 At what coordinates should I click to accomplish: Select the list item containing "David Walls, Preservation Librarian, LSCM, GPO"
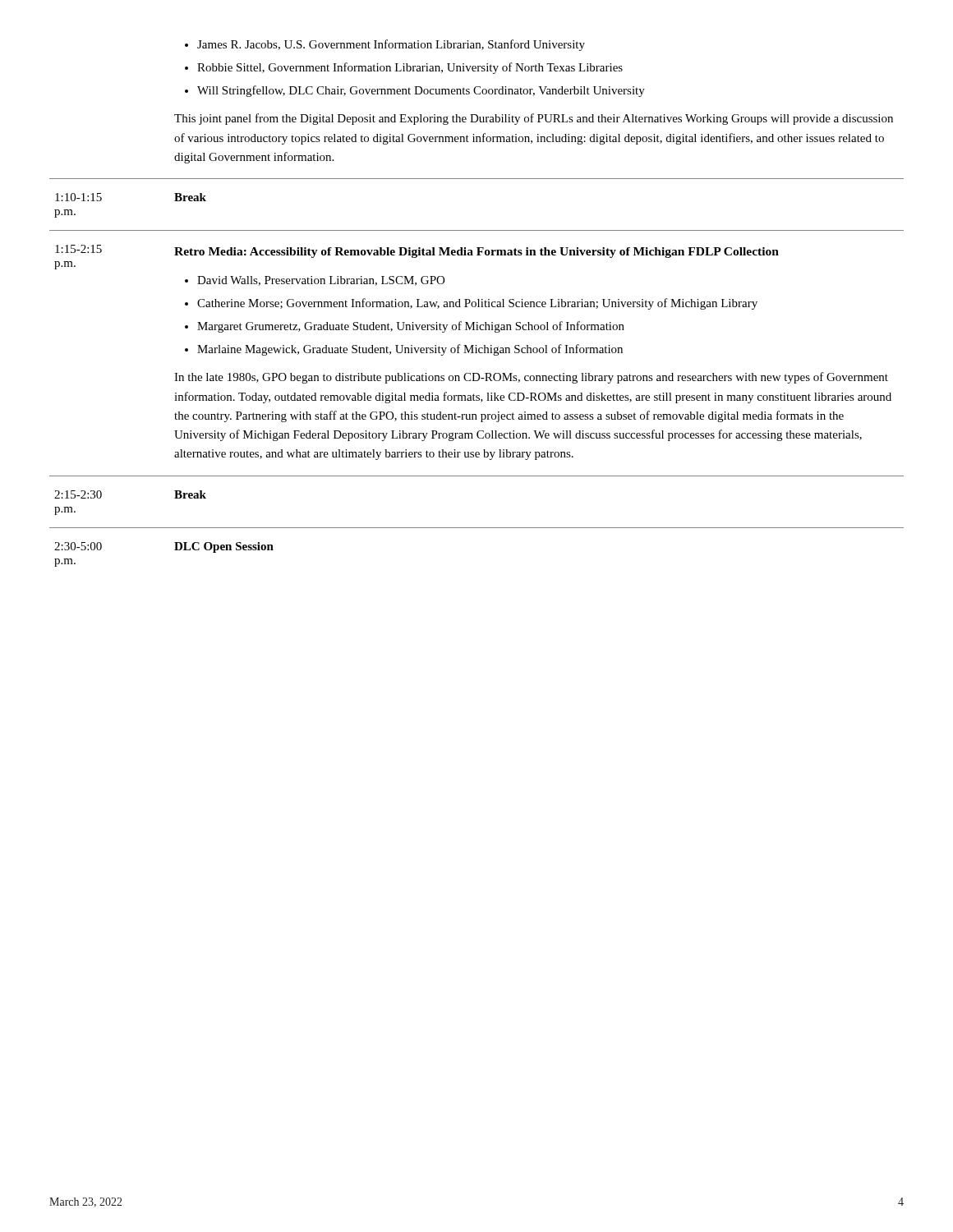click(321, 280)
